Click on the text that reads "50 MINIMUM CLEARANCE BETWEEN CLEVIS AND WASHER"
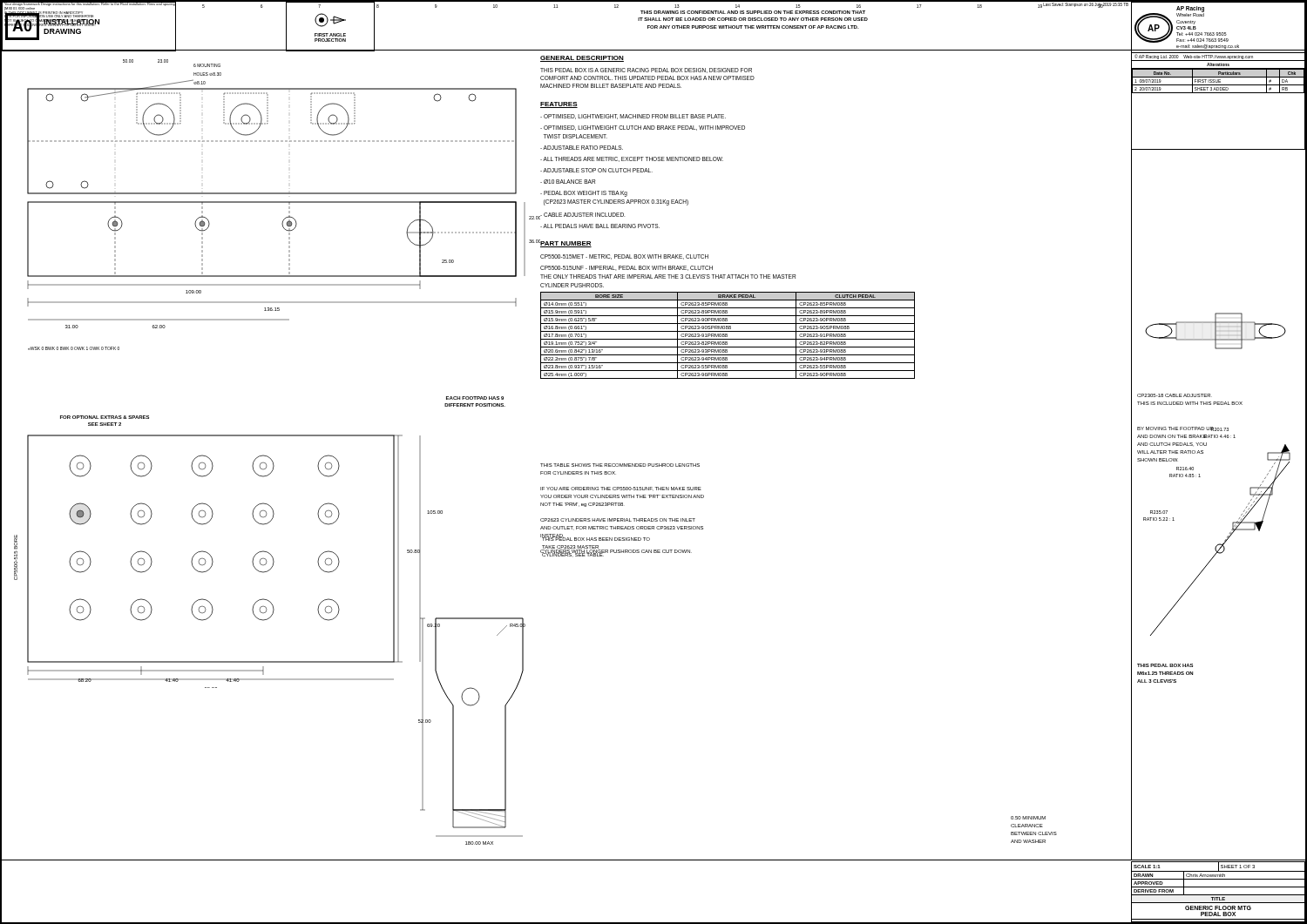The height and width of the screenshot is (924, 1307). click(x=1034, y=830)
